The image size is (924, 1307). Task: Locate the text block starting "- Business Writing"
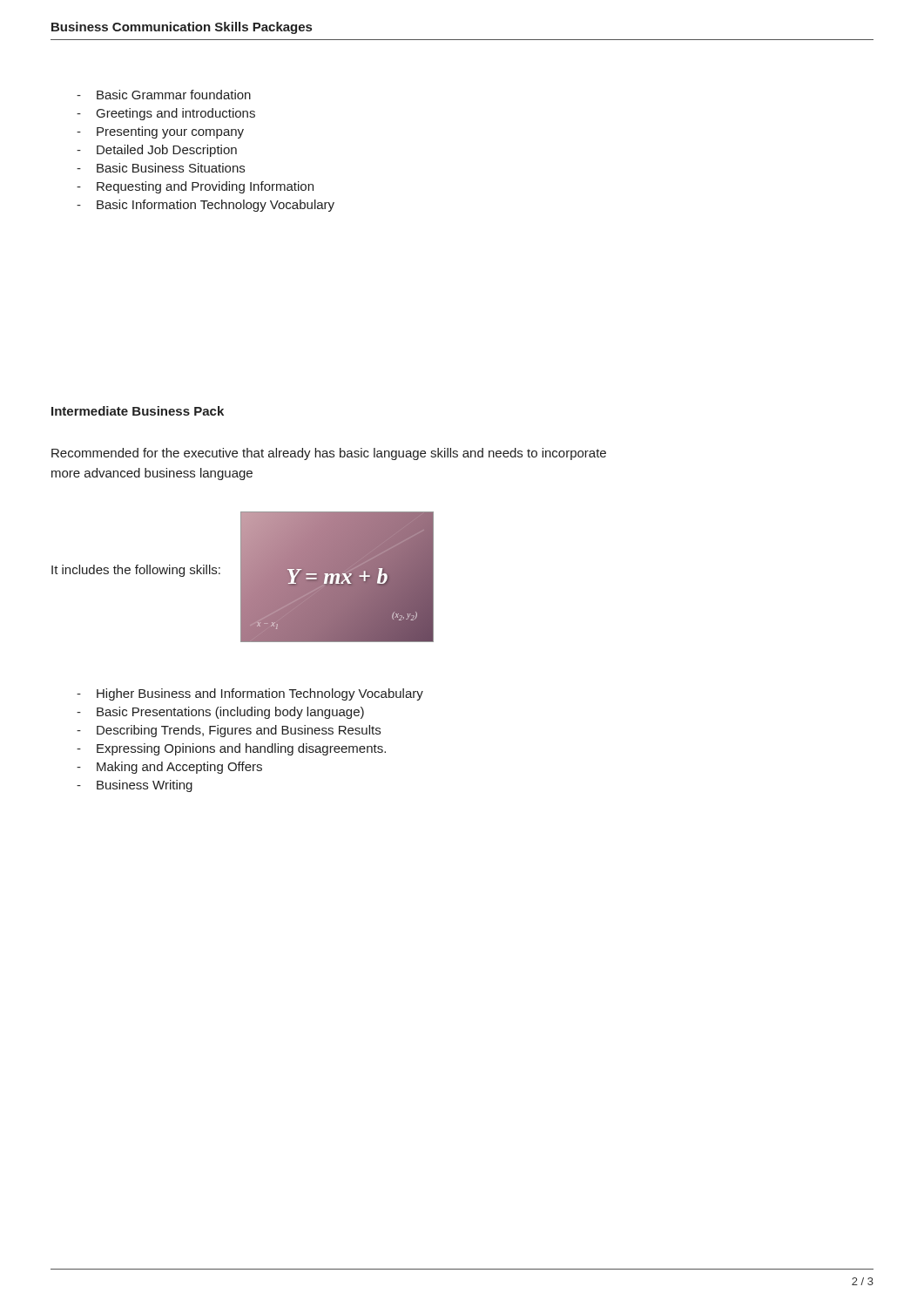coord(135,784)
